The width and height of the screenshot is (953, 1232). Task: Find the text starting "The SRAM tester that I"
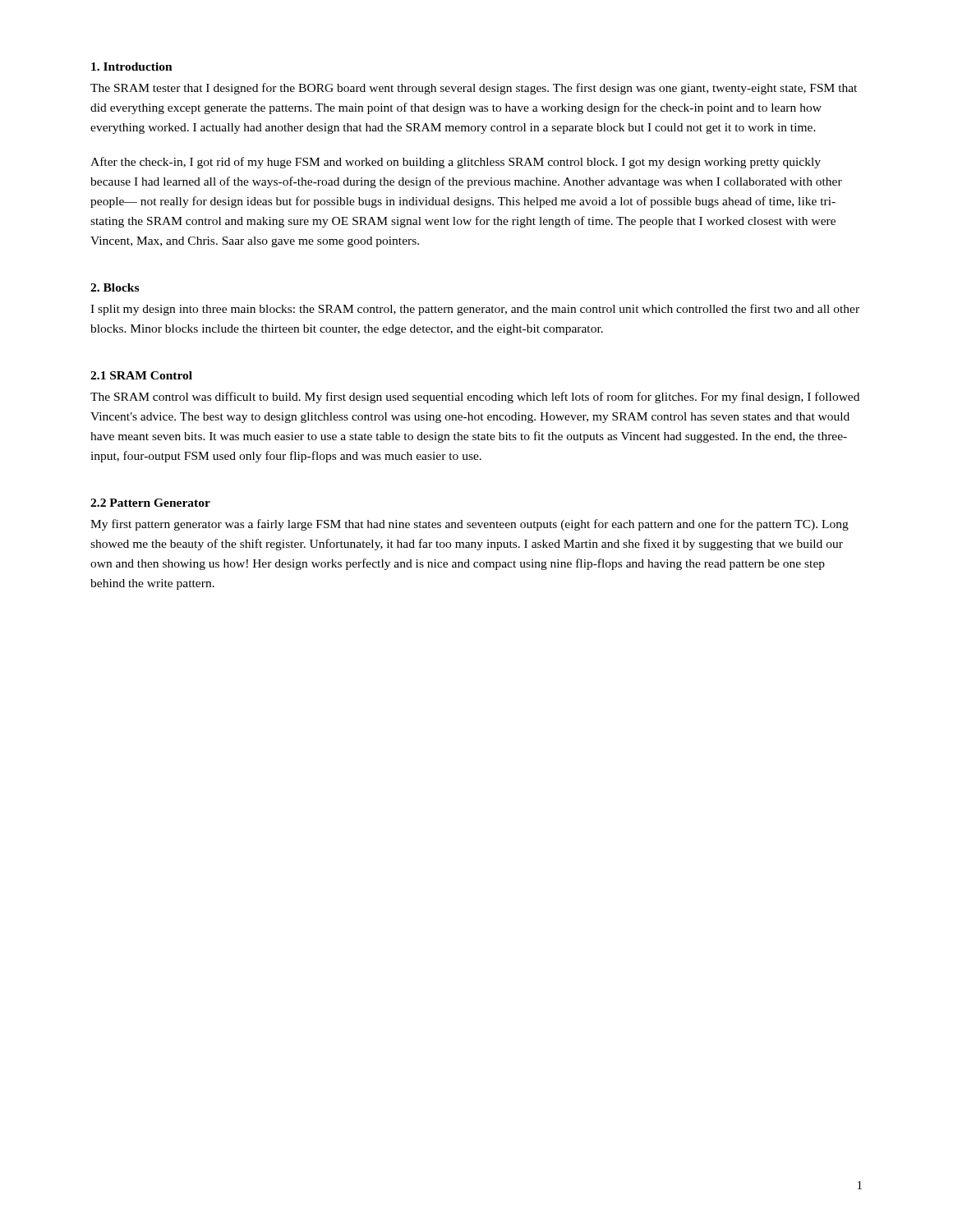click(474, 107)
